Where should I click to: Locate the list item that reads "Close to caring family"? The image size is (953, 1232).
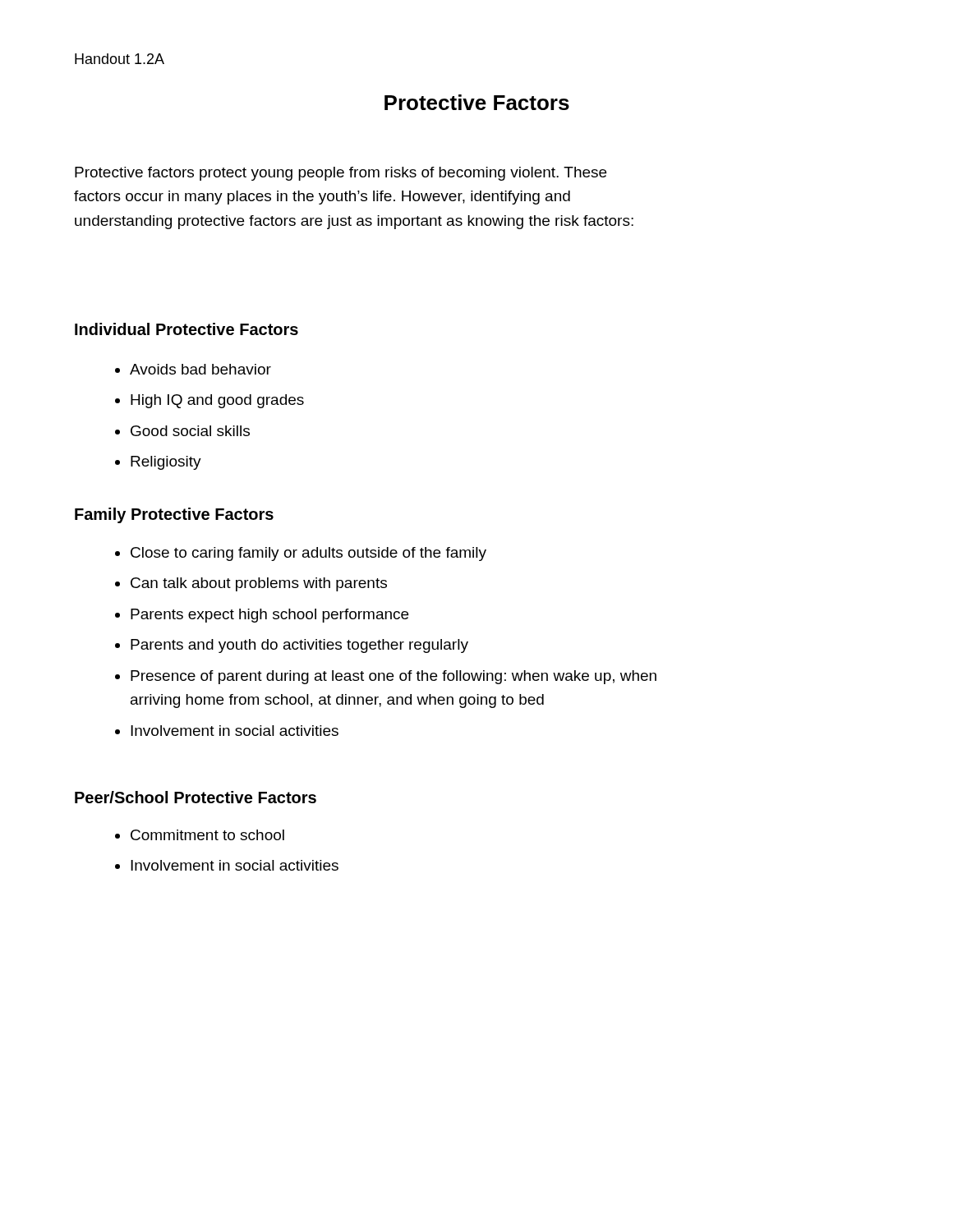394,642
